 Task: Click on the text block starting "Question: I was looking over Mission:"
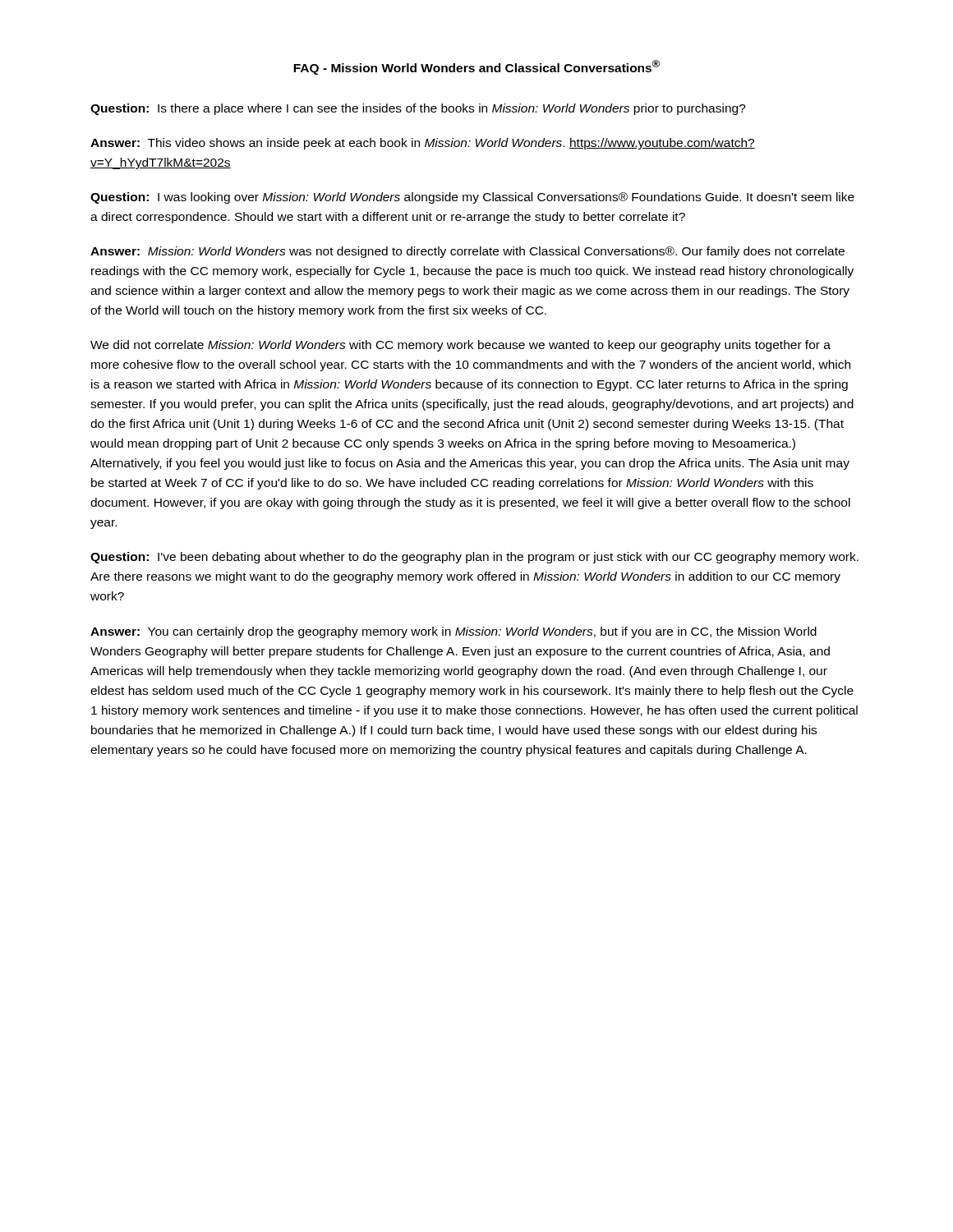[476, 207]
